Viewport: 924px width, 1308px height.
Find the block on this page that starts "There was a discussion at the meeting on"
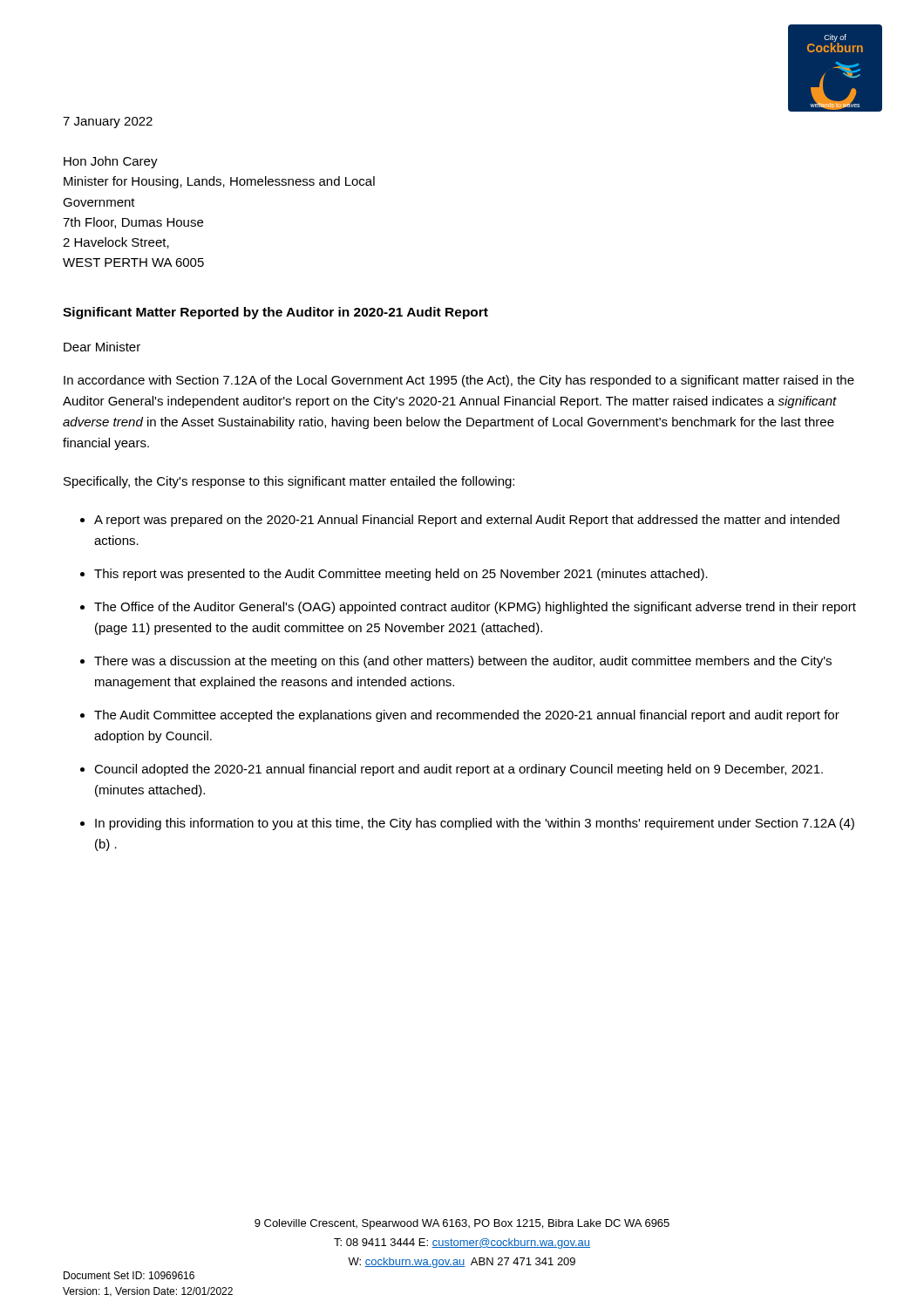click(x=463, y=671)
